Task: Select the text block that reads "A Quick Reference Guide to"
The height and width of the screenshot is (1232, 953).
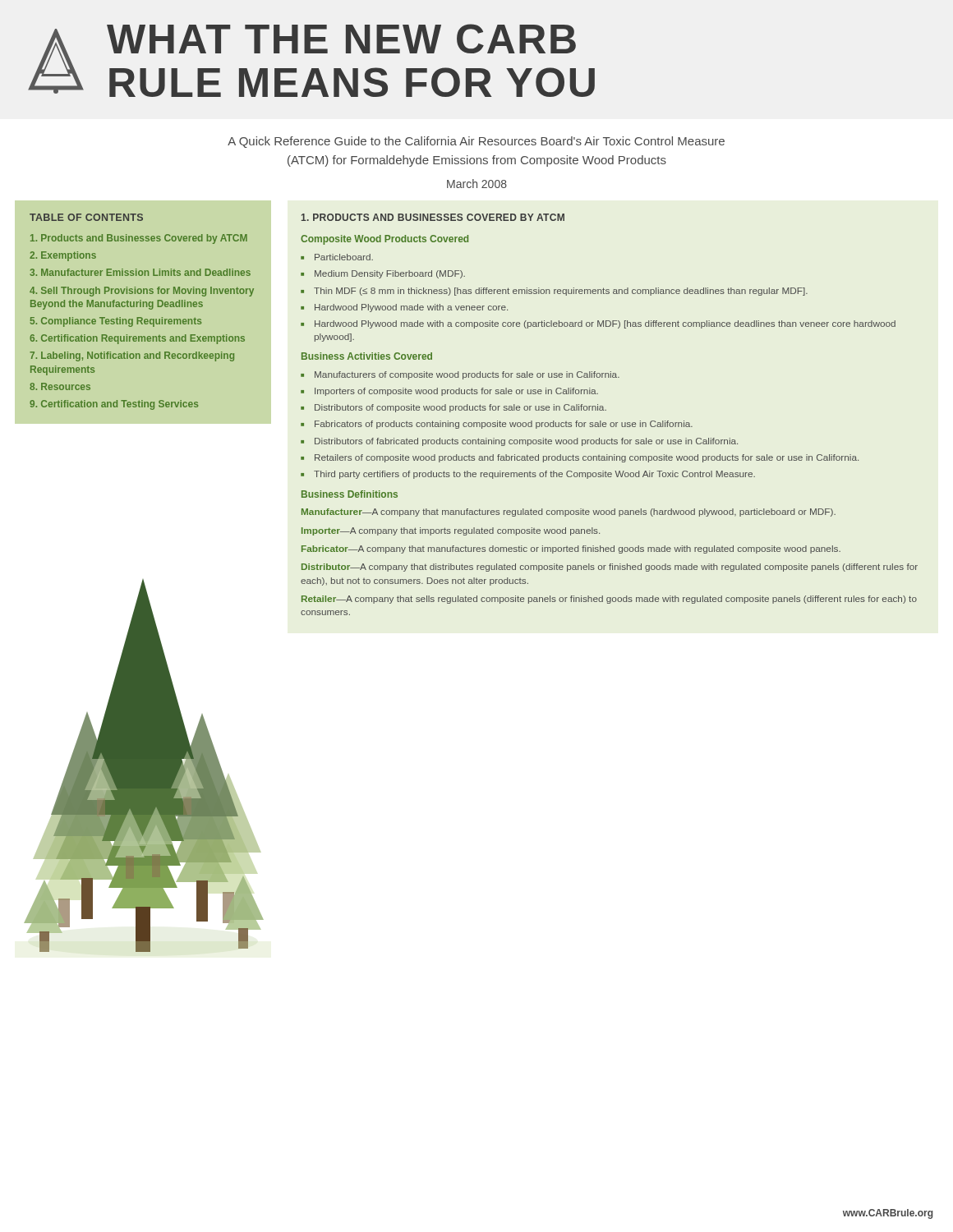Action: [476, 150]
